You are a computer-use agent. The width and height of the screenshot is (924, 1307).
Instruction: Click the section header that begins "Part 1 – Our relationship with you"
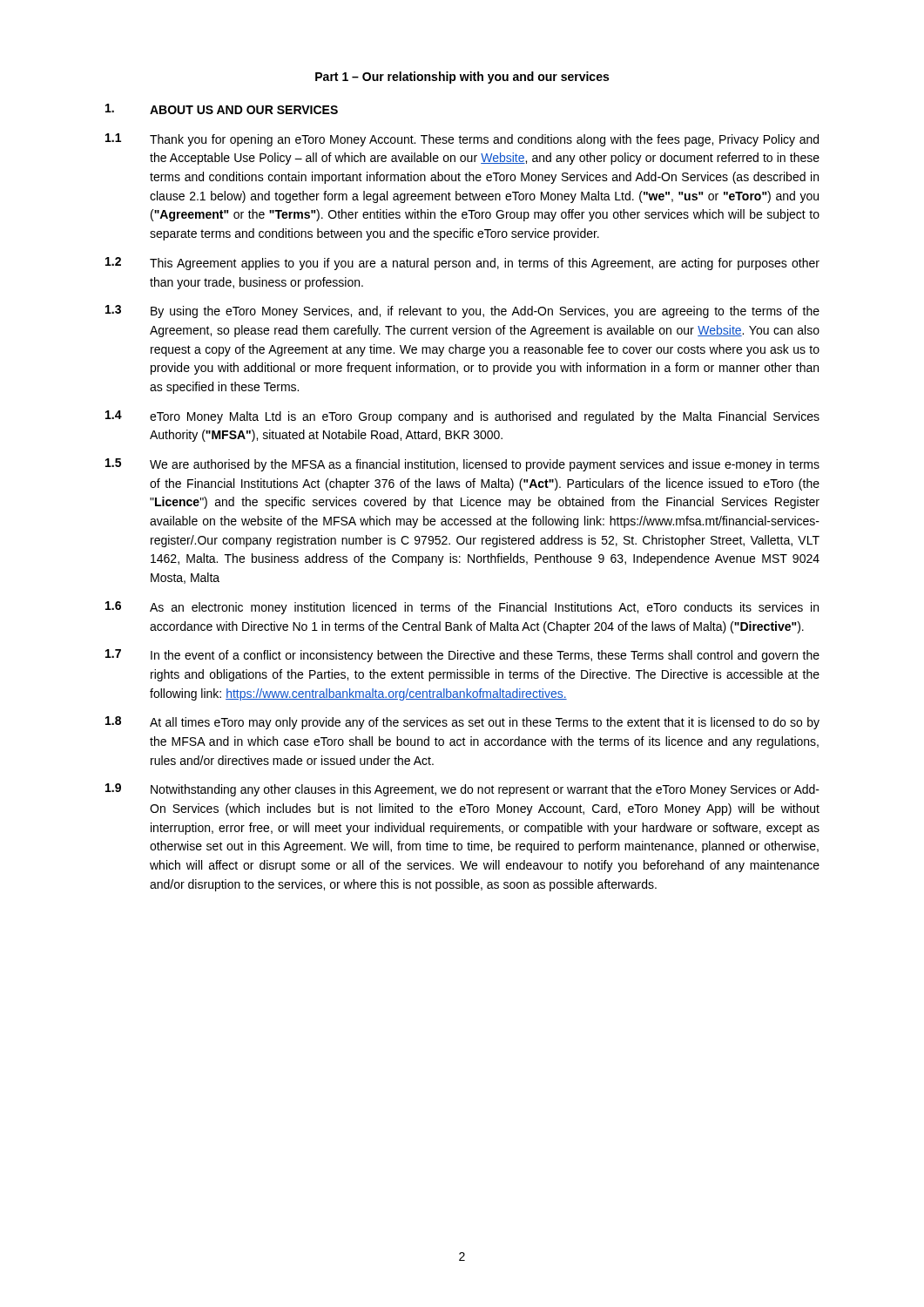tap(462, 77)
